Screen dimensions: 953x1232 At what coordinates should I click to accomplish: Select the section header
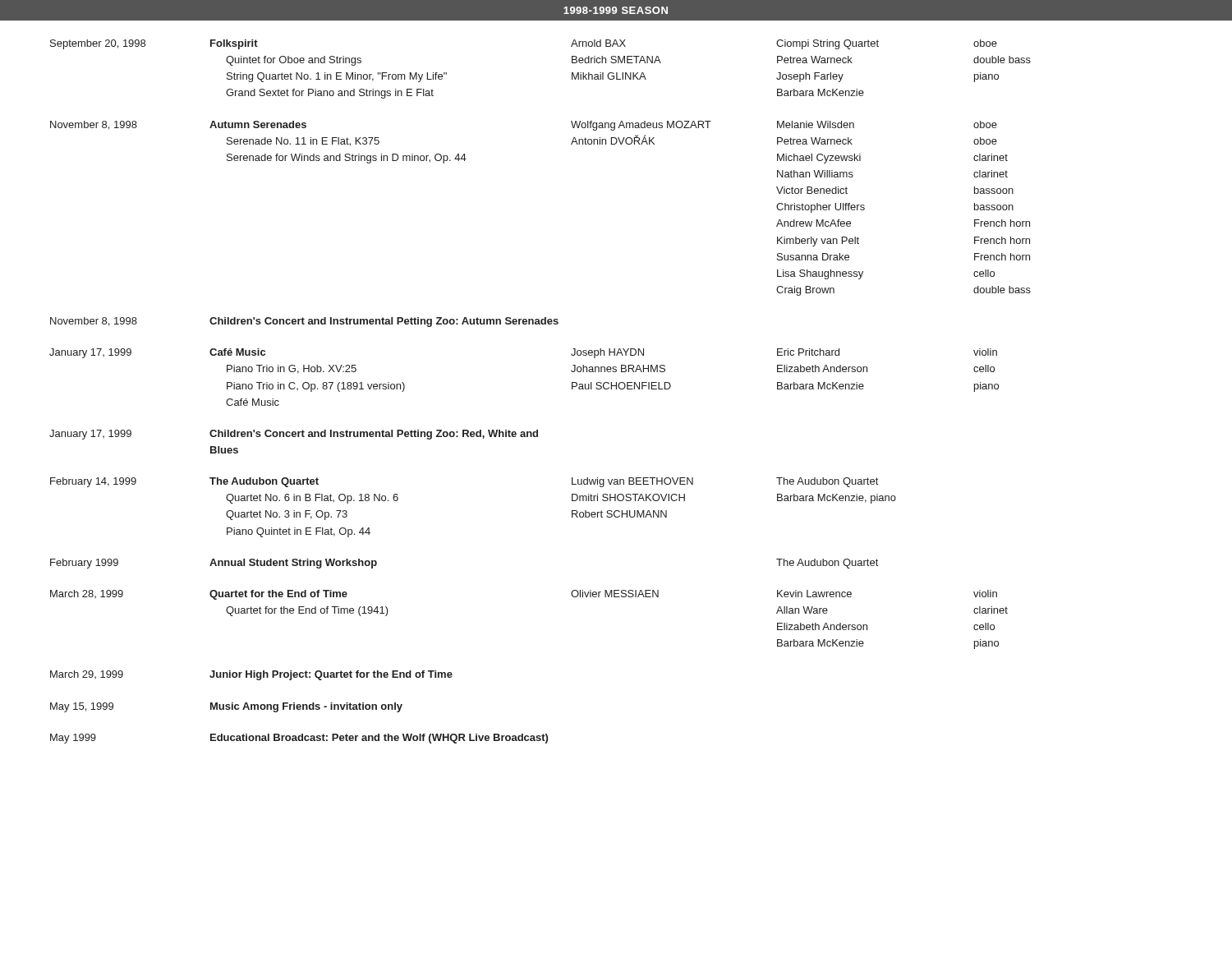(616, 10)
